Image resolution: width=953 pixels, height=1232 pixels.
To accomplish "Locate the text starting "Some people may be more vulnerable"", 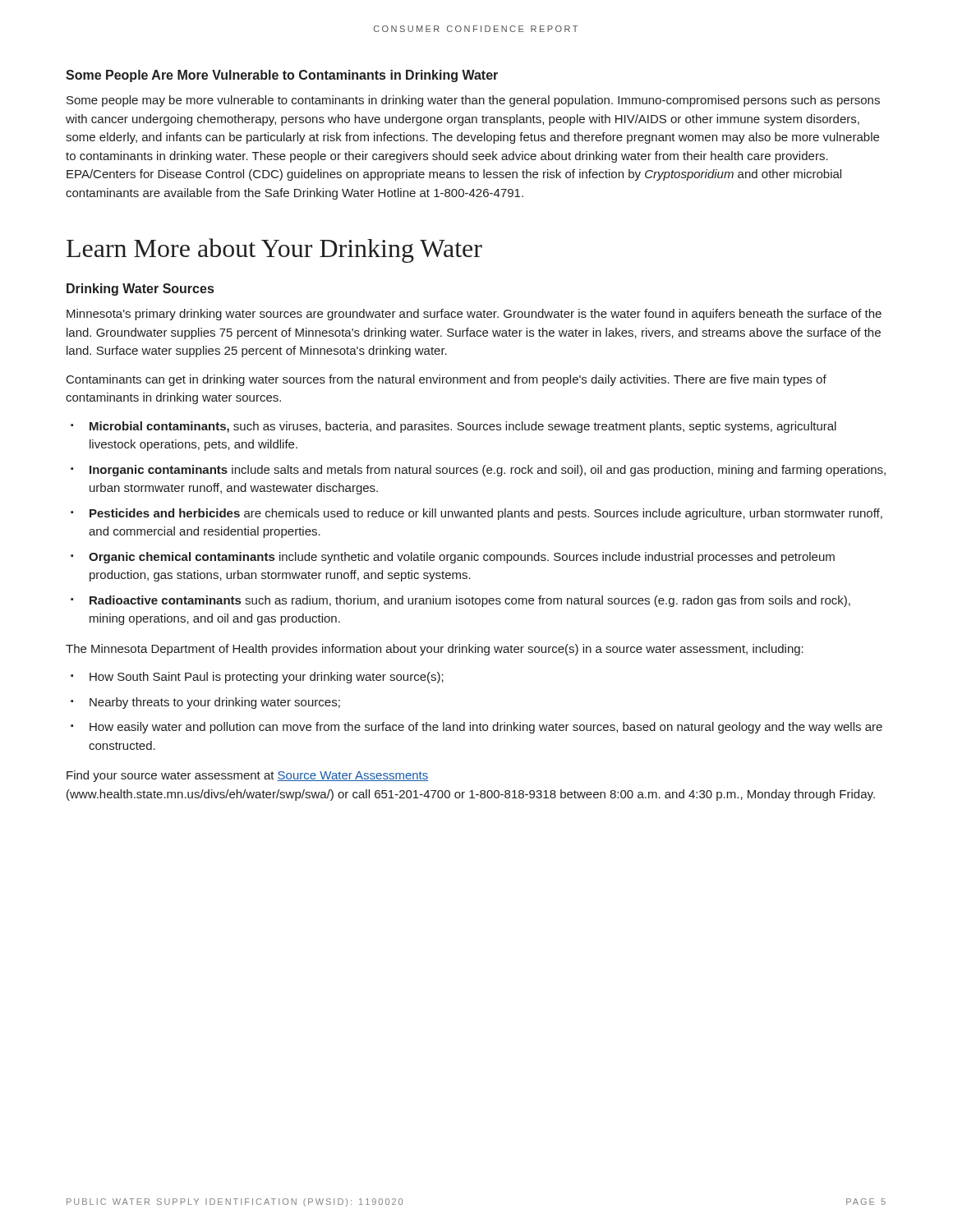I will coord(473,146).
